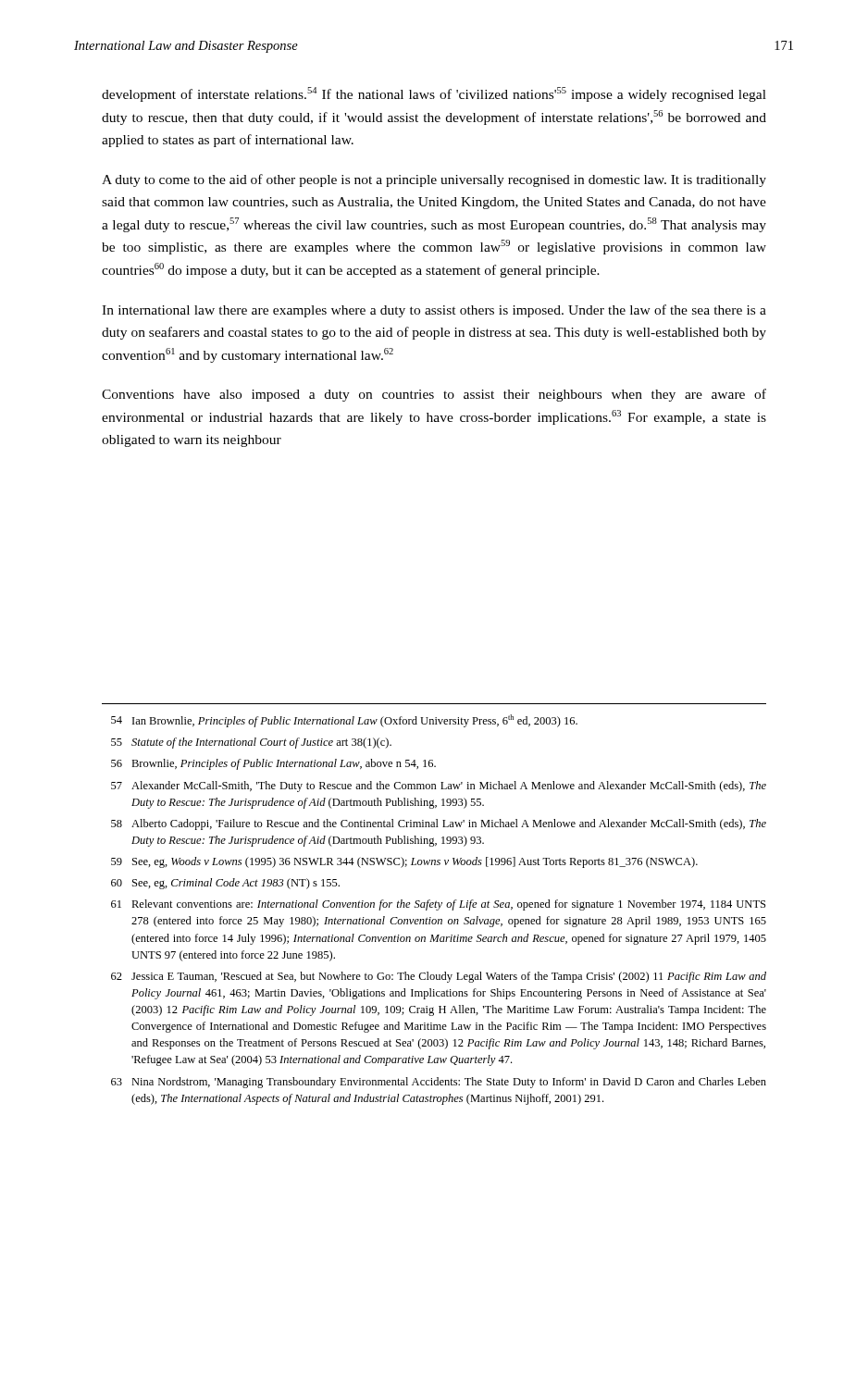
Task: Point to the region starting "57 Alexander McCall-Smith, 'The Duty to"
Action: pos(434,794)
